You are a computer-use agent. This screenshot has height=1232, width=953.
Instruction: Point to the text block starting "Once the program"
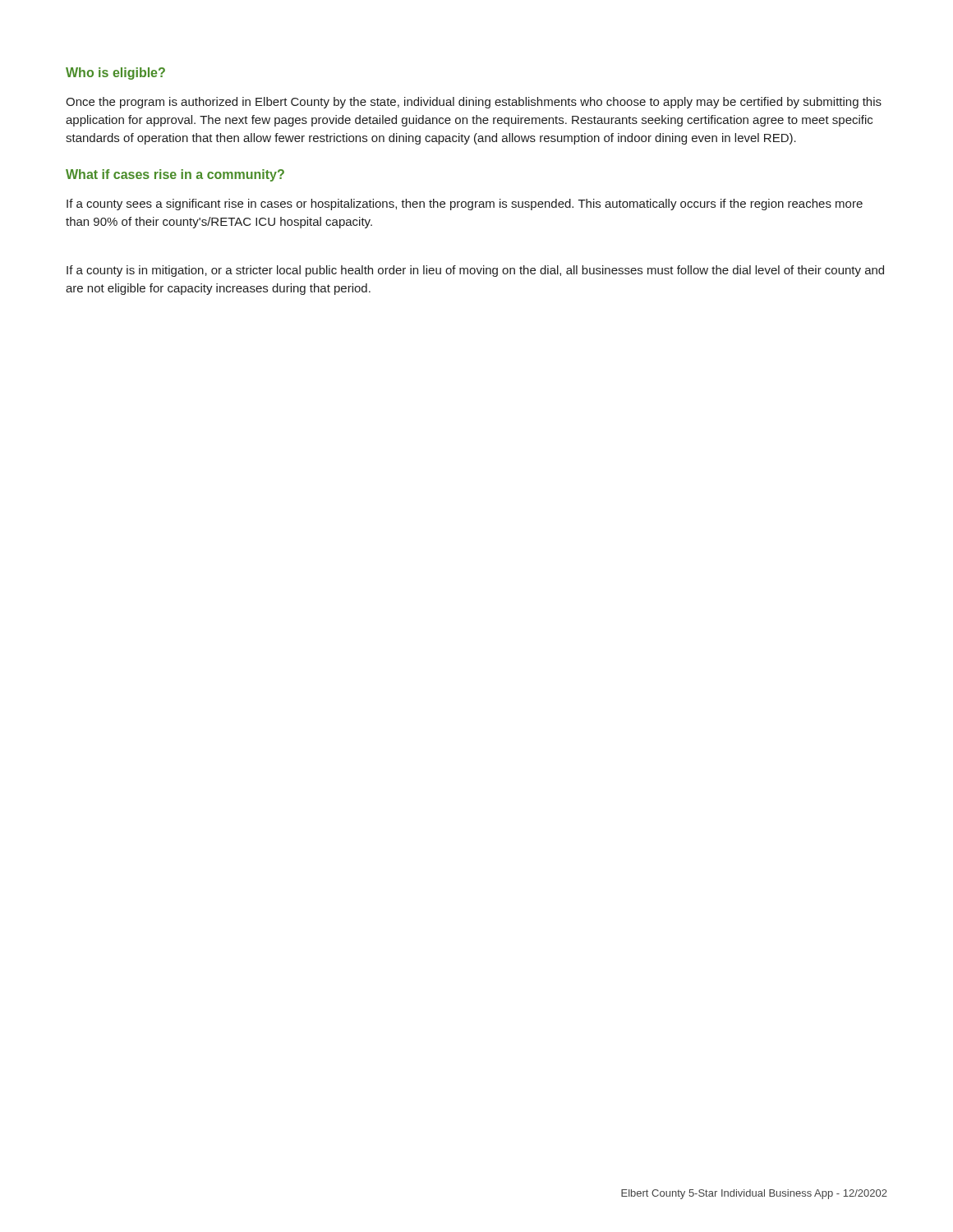tap(476, 120)
